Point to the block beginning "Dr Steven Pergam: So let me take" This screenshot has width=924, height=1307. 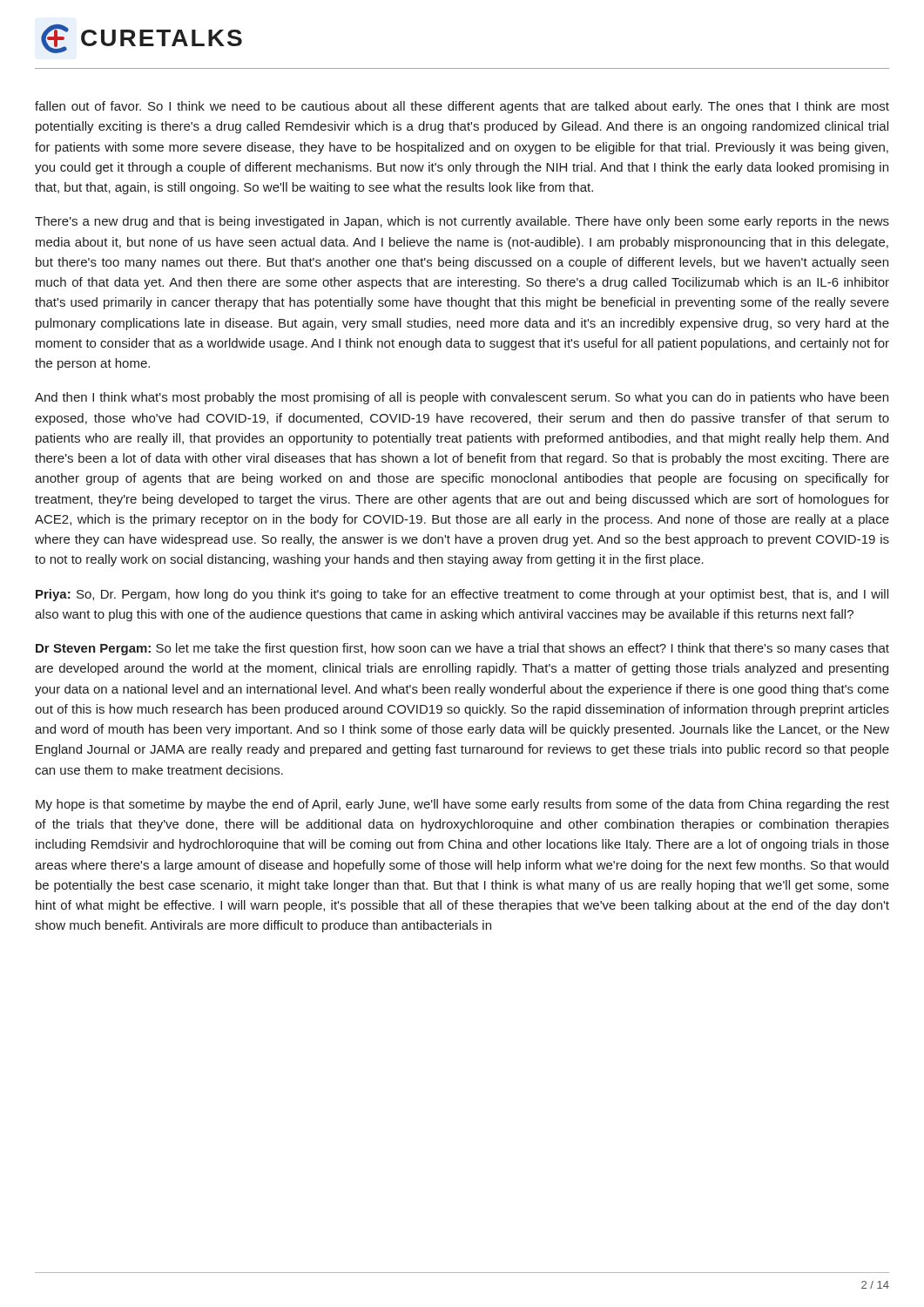pyautogui.click(x=462, y=709)
